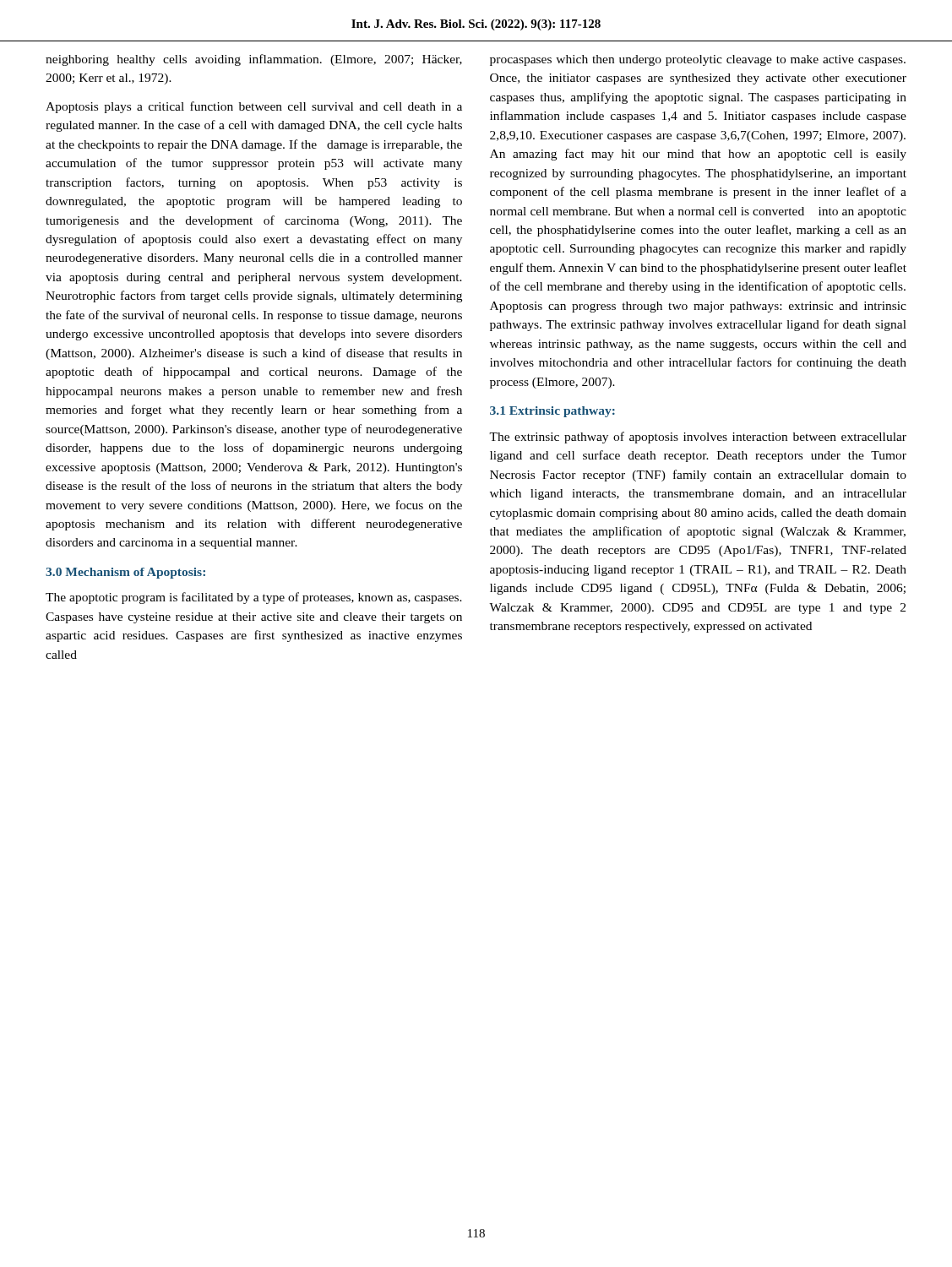Image resolution: width=952 pixels, height=1267 pixels.
Task: Select the text starting "3.0 Mechanism of Apoptosis:"
Action: pyautogui.click(x=126, y=571)
